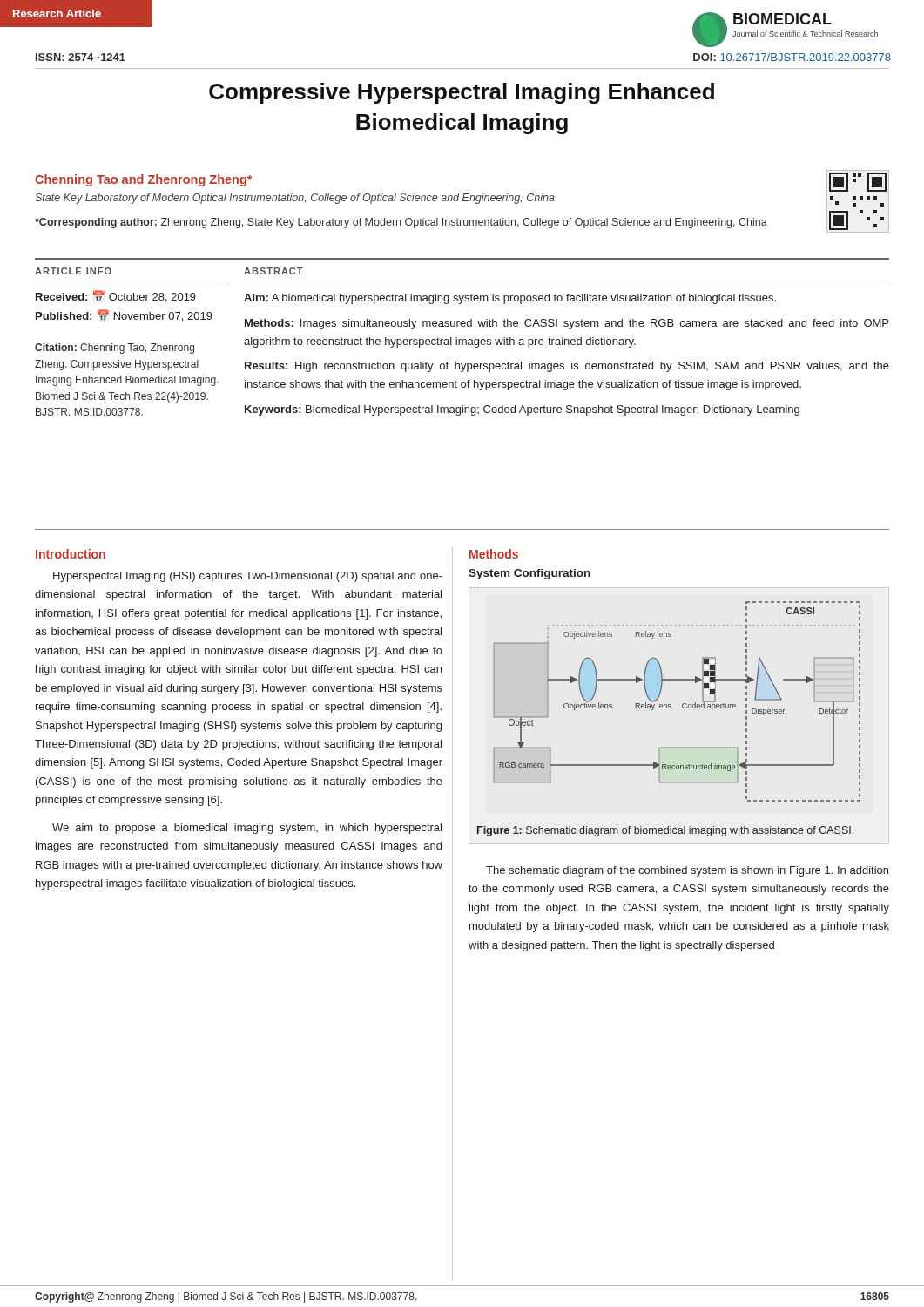
Task: Select the caption with the text "Figure 1: Schematic diagram of biomedical imaging with"
Action: (665, 830)
